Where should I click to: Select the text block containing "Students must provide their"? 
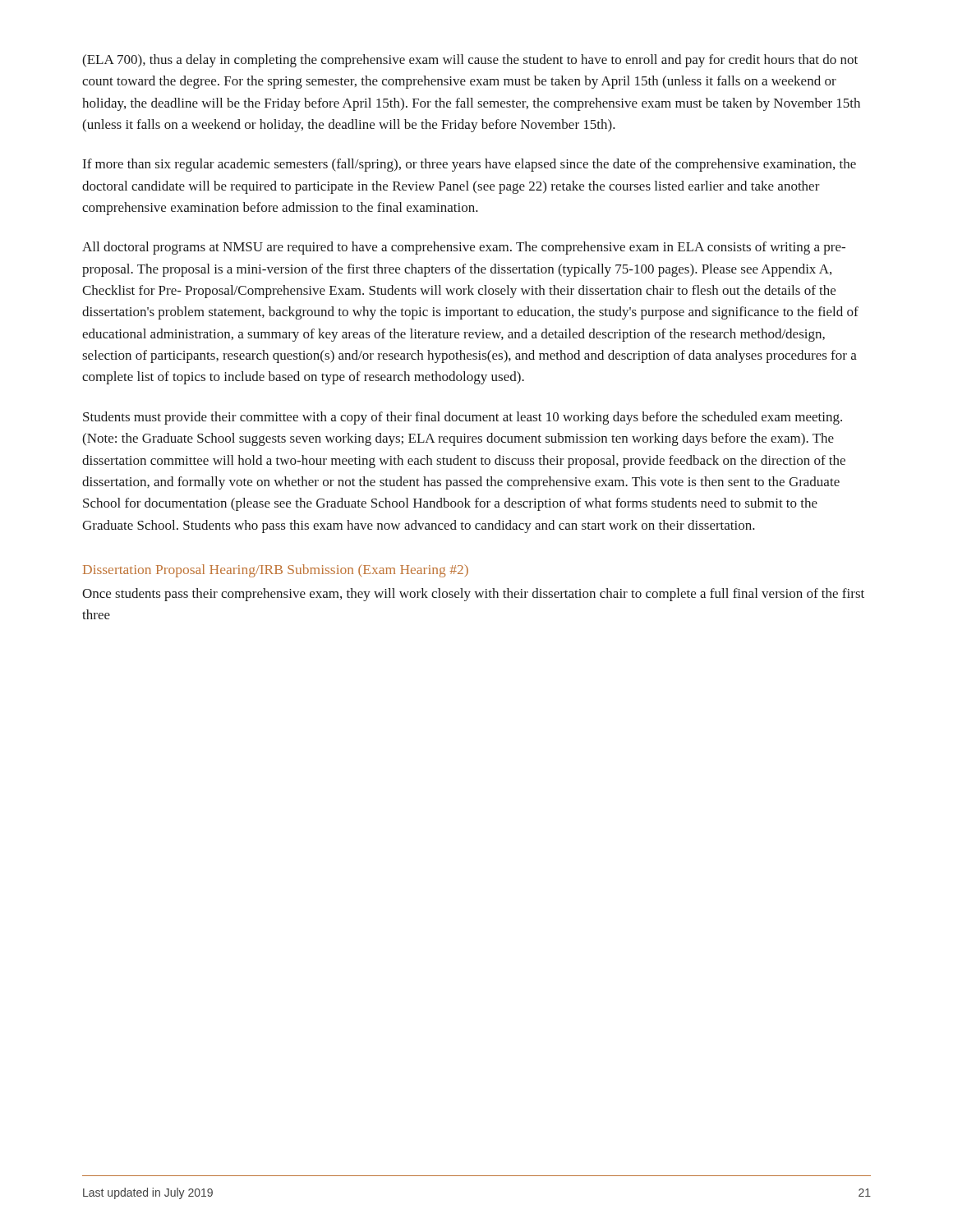(x=464, y=471)
